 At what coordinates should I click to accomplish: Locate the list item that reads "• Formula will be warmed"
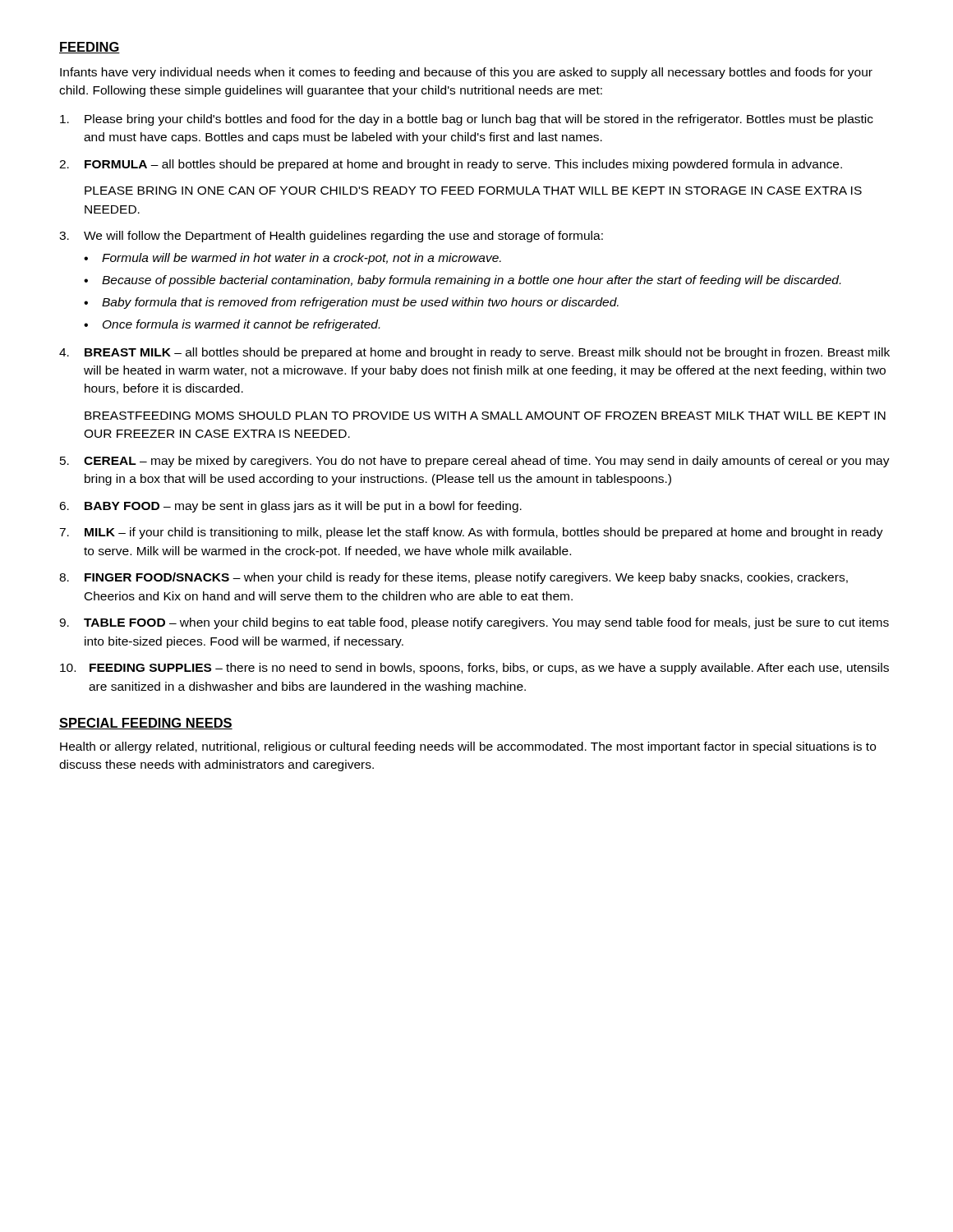[x=489, y=258]
